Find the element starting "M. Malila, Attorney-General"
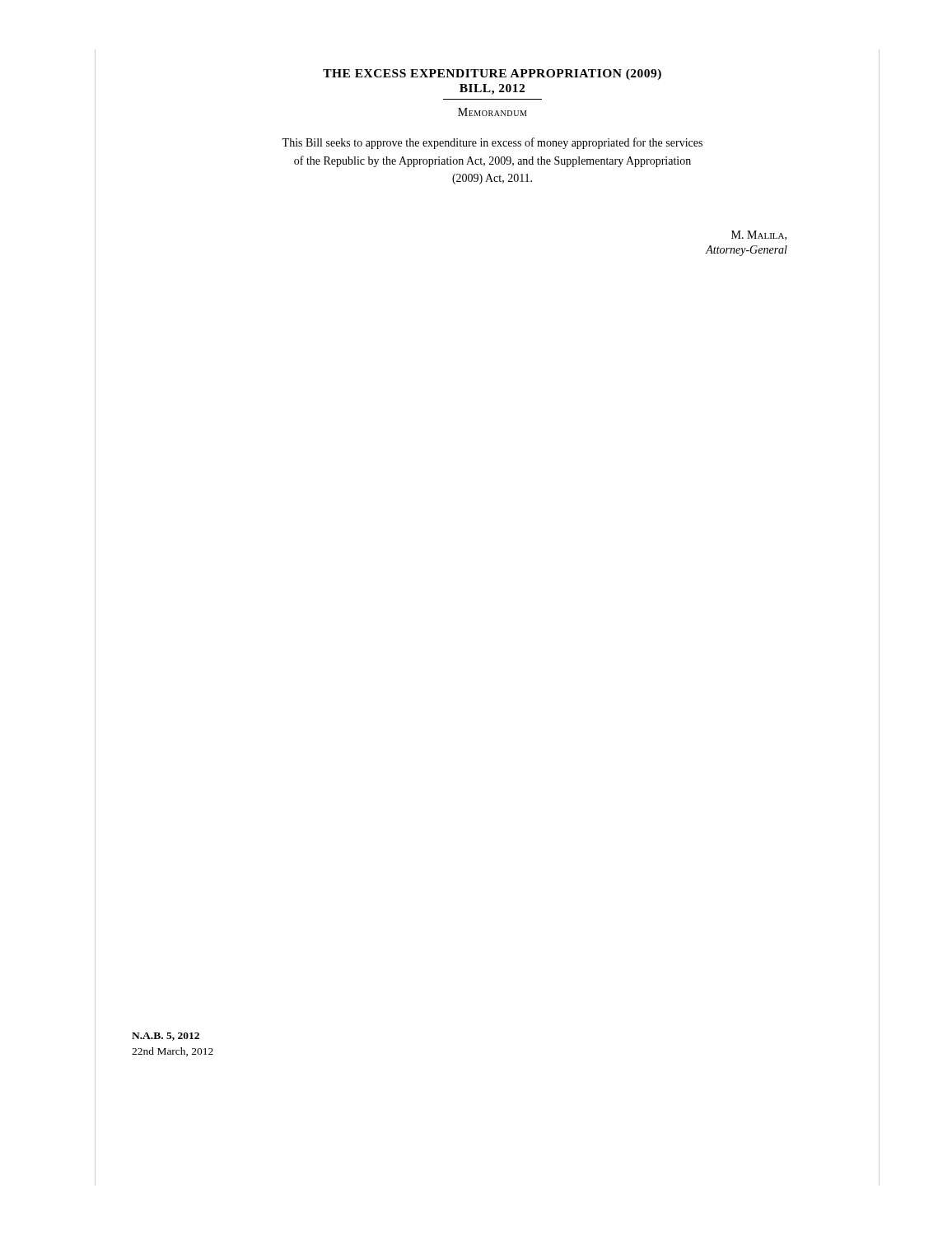Screen dimensions: 1235x952 pos(759,235)
